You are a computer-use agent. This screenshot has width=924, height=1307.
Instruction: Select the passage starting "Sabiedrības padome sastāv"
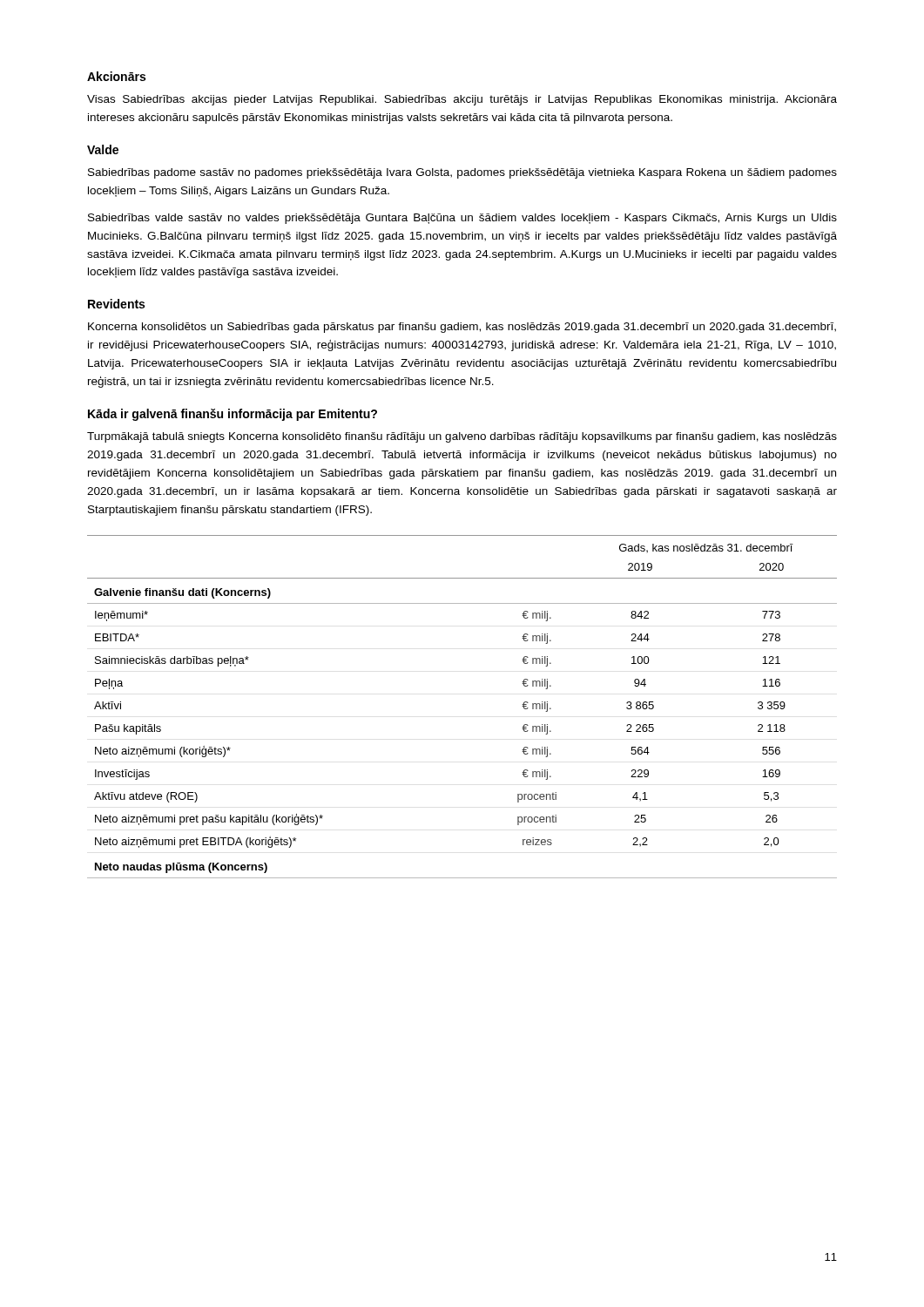pos(462,181)
